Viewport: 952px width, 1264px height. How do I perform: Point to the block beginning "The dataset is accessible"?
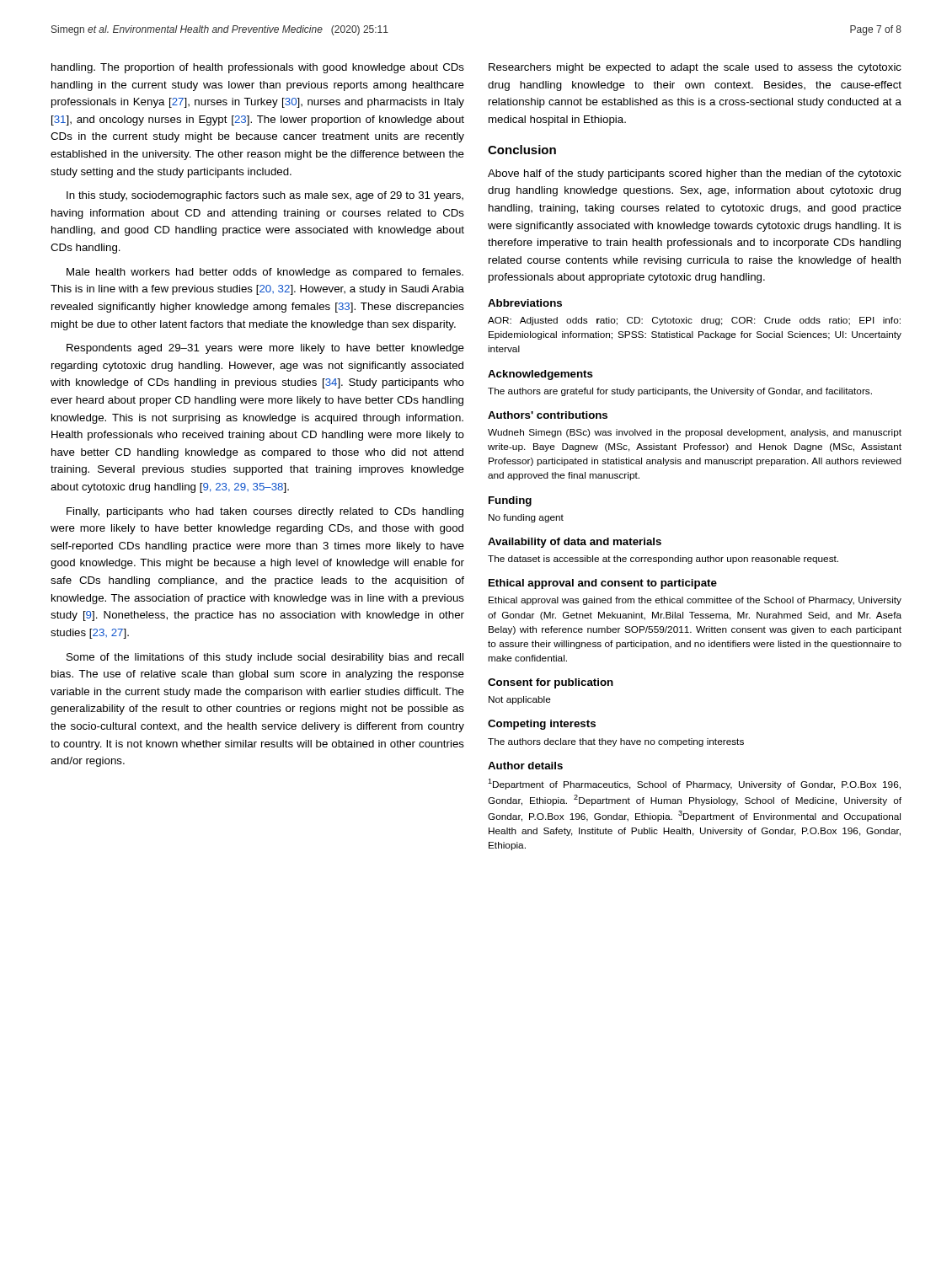click(695, 559)
